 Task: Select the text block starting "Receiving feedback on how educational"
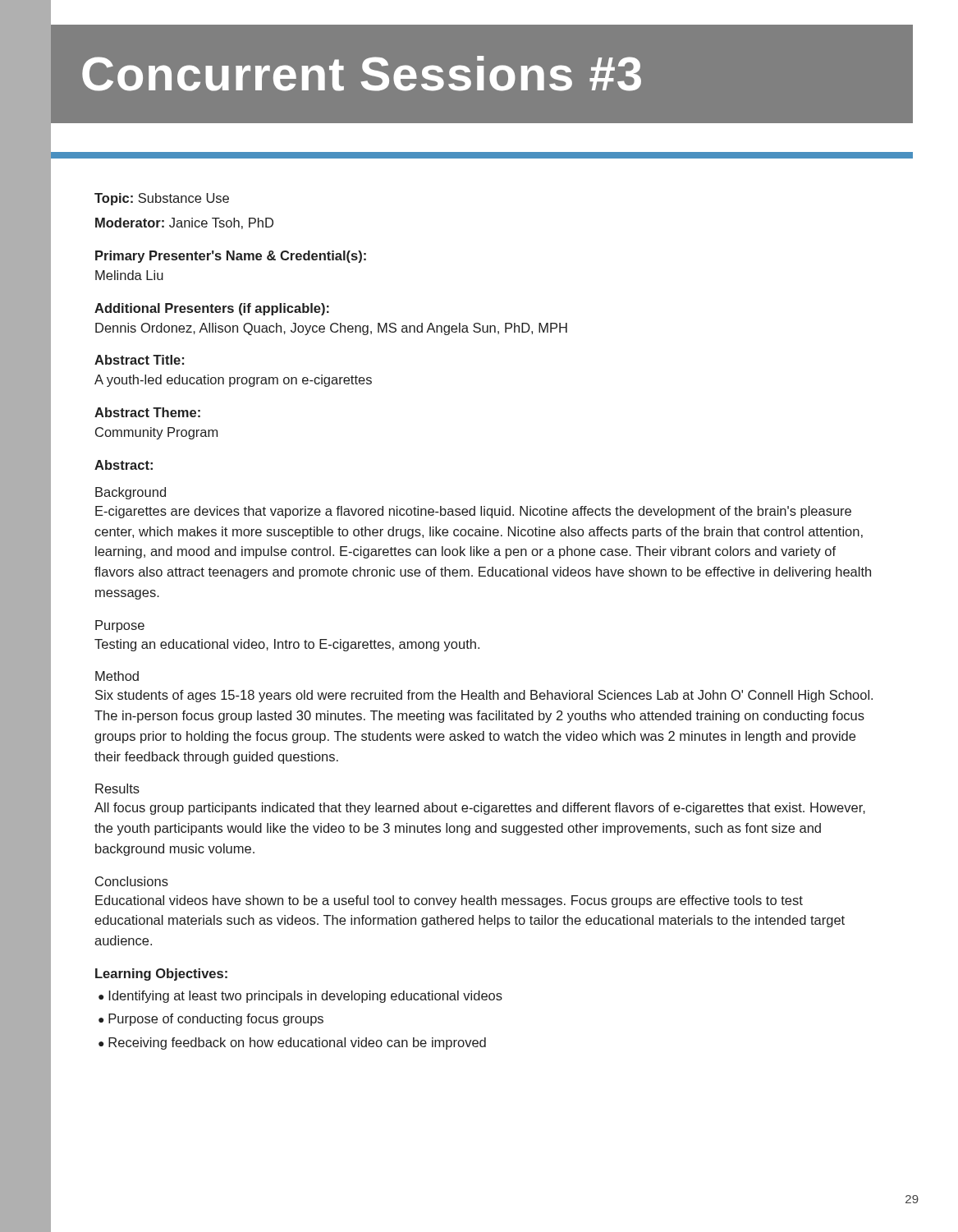pos(297,1042)
